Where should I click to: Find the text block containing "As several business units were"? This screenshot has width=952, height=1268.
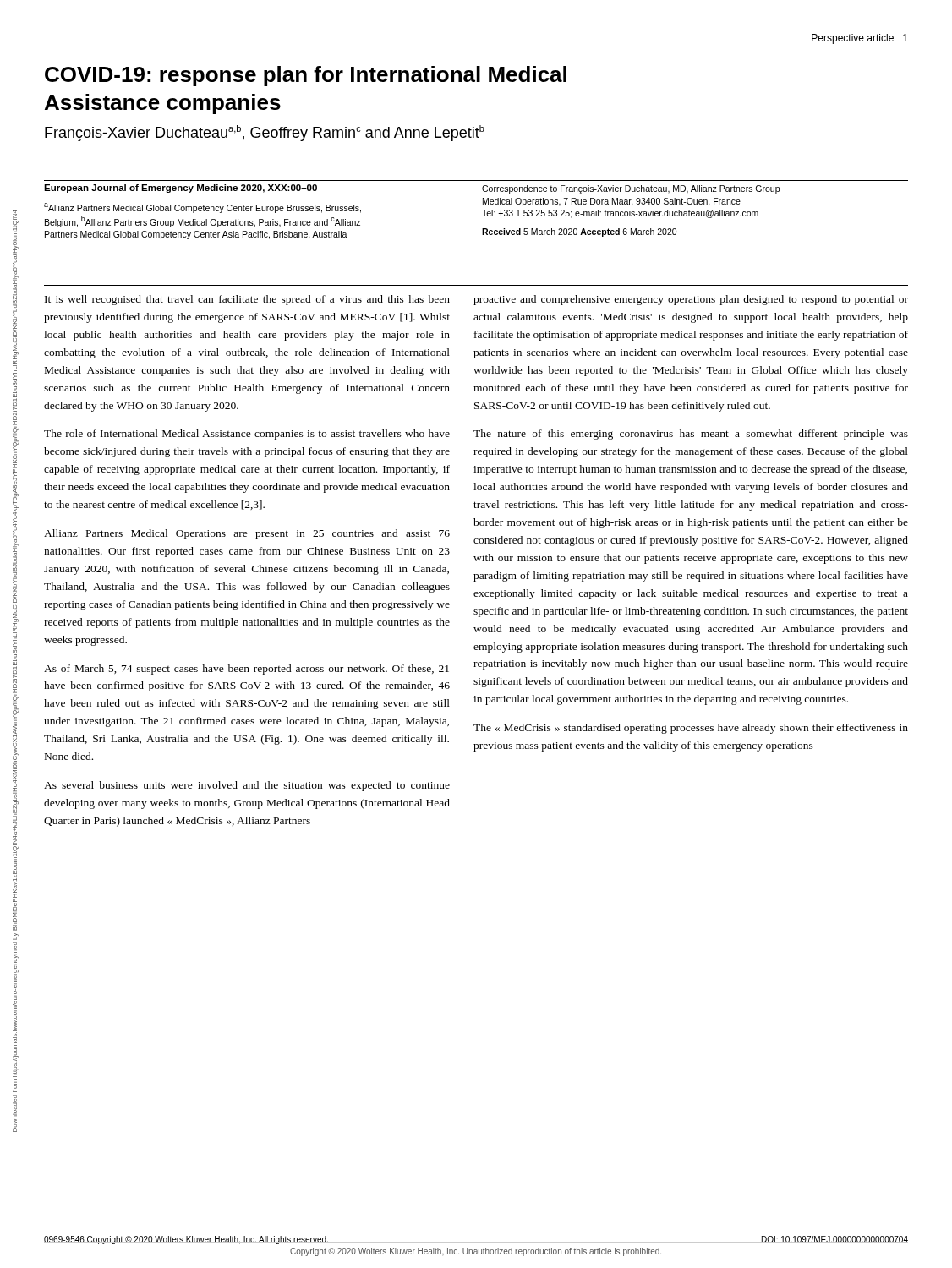click(247, 803)
